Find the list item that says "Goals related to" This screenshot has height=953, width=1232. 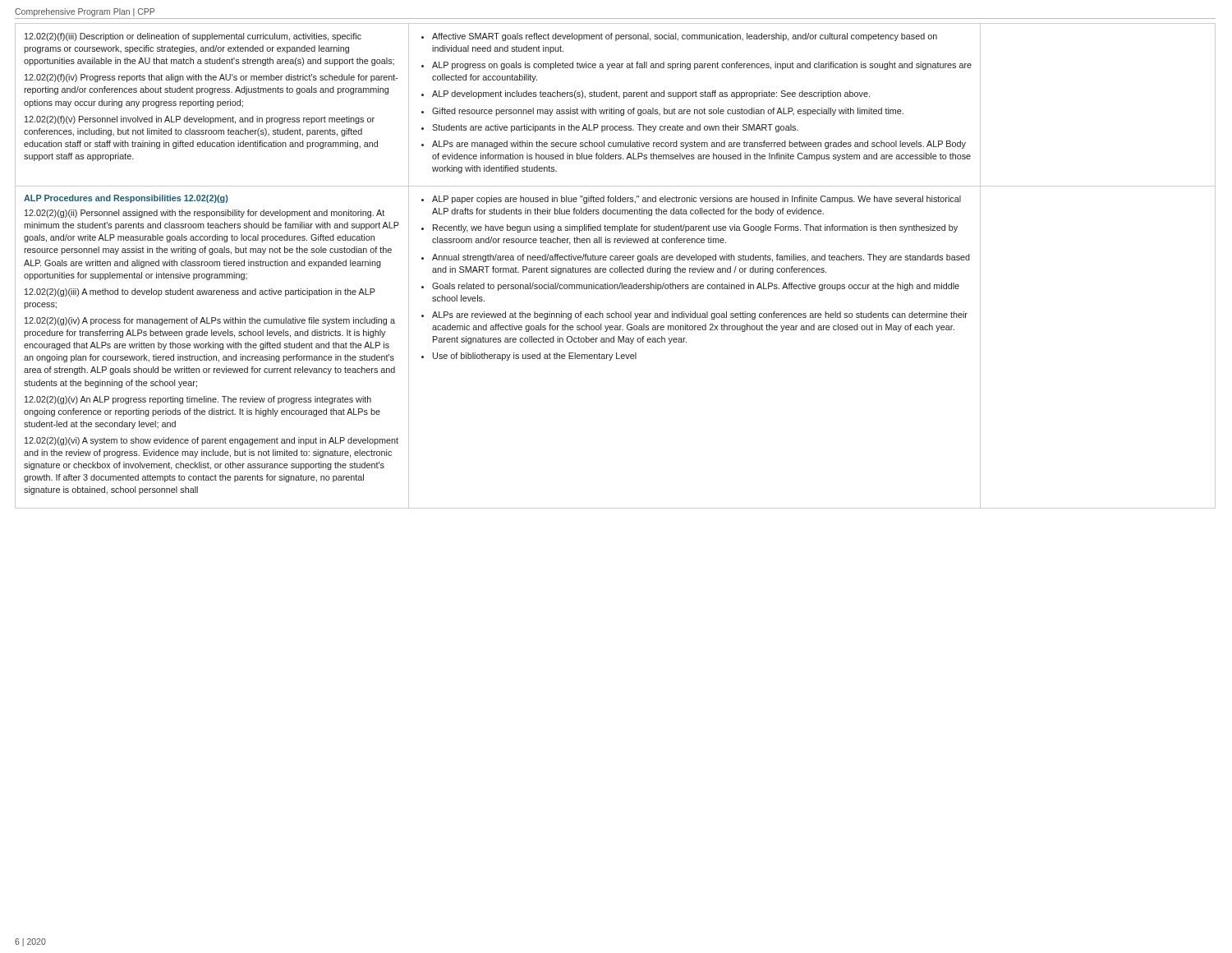(x=696, y=292)
